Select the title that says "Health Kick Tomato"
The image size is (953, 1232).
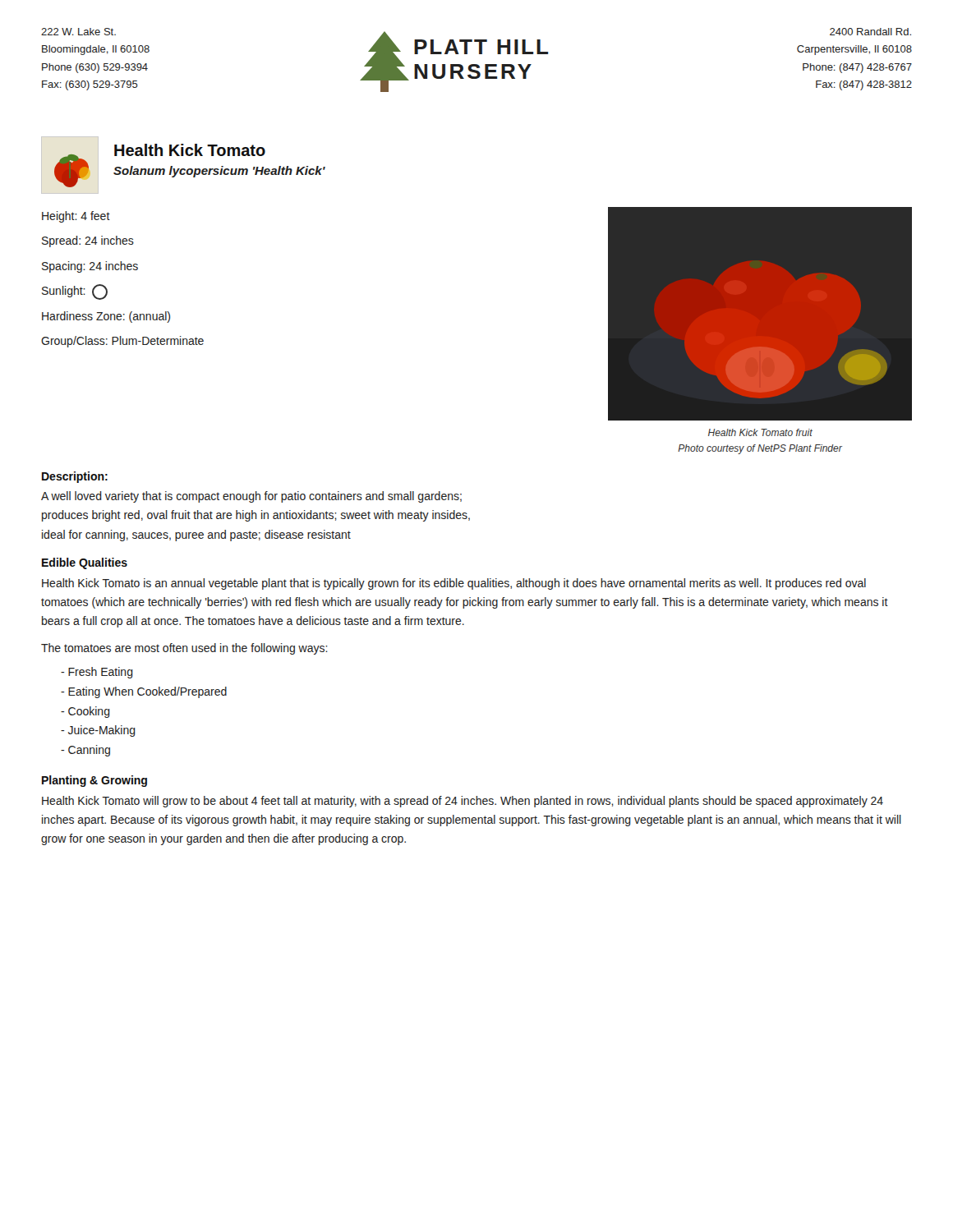pyautogui.click(x=189, y=150)
